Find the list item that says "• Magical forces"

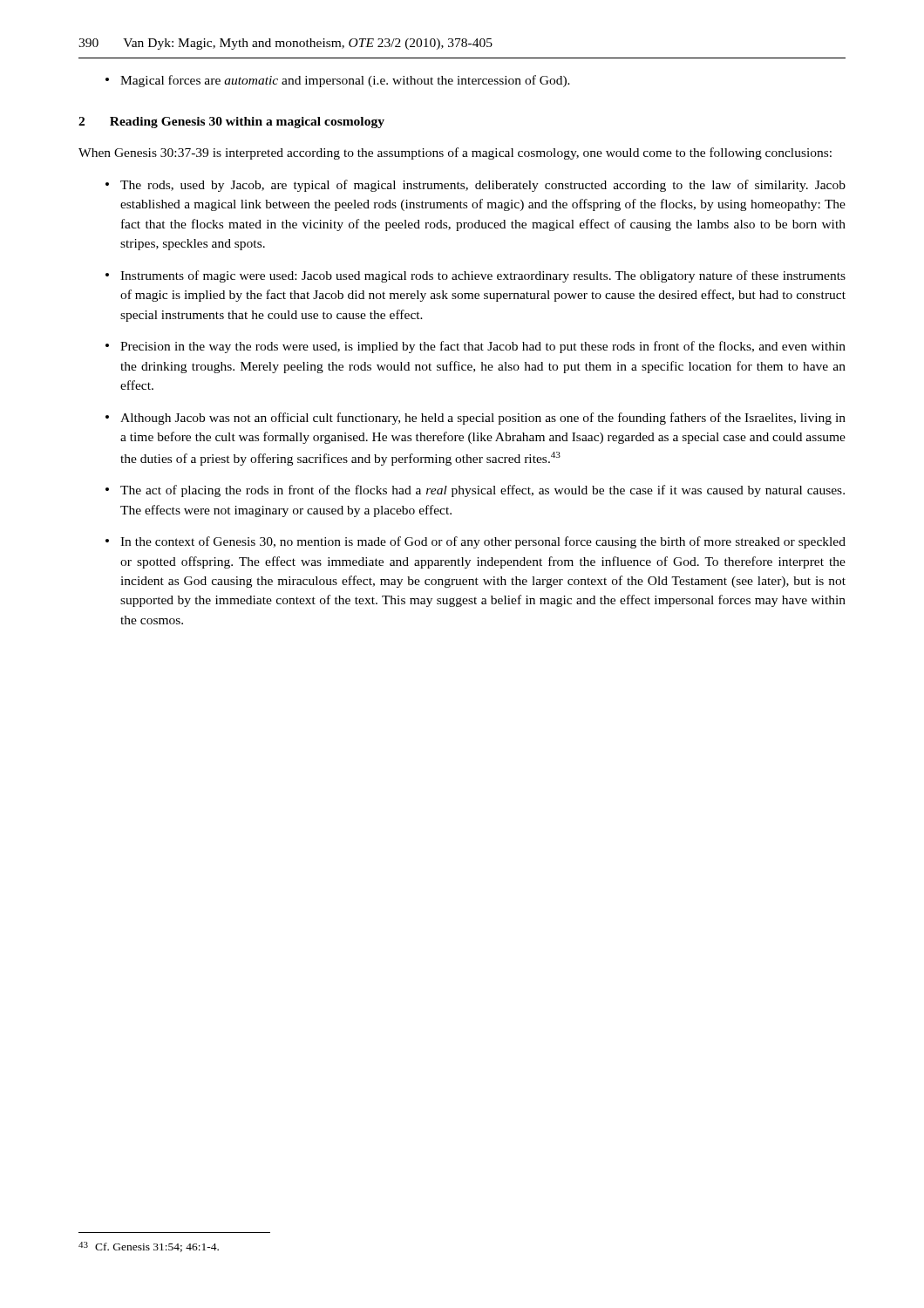475,81
